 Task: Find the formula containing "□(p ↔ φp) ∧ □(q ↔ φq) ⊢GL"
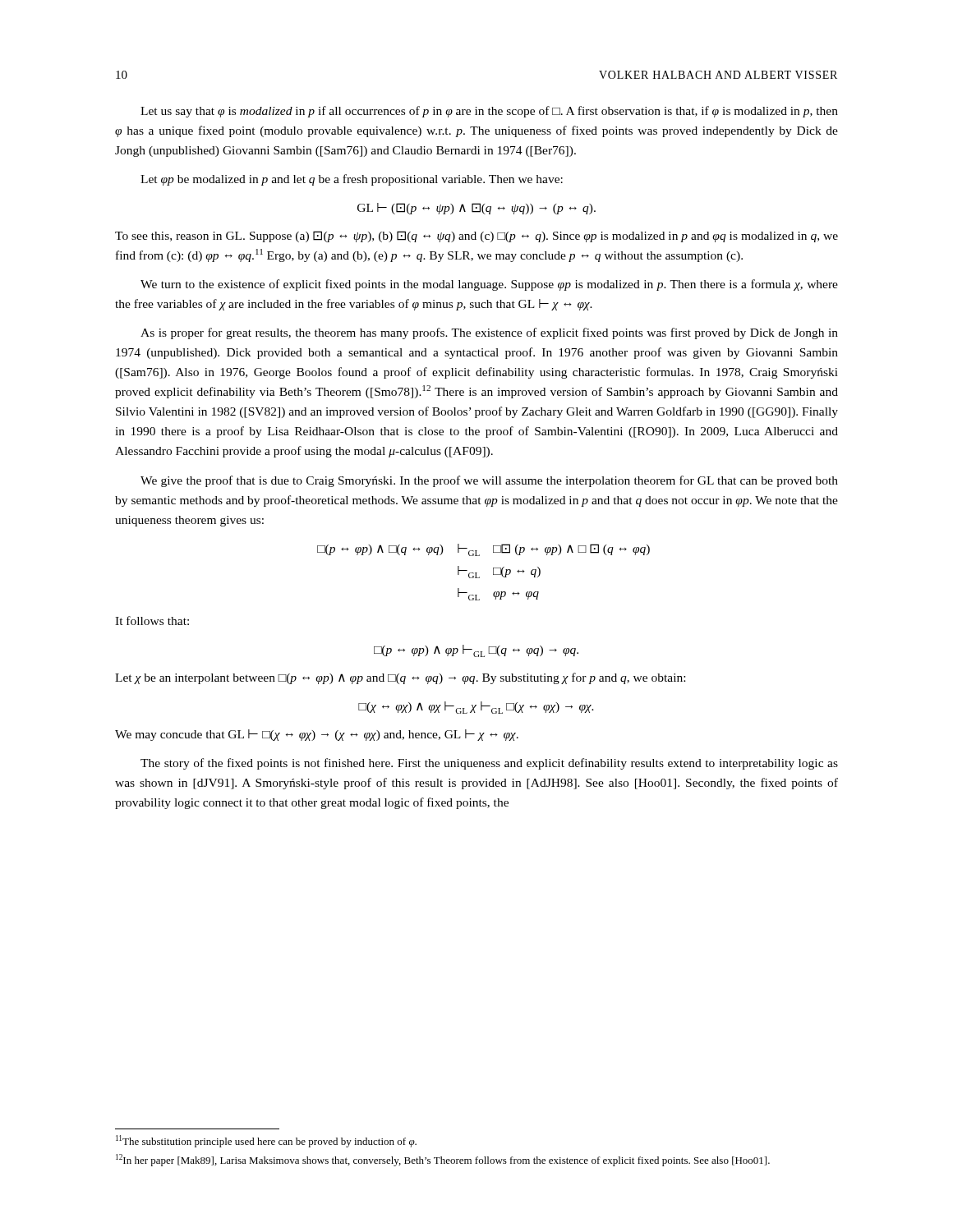[501, 570]
